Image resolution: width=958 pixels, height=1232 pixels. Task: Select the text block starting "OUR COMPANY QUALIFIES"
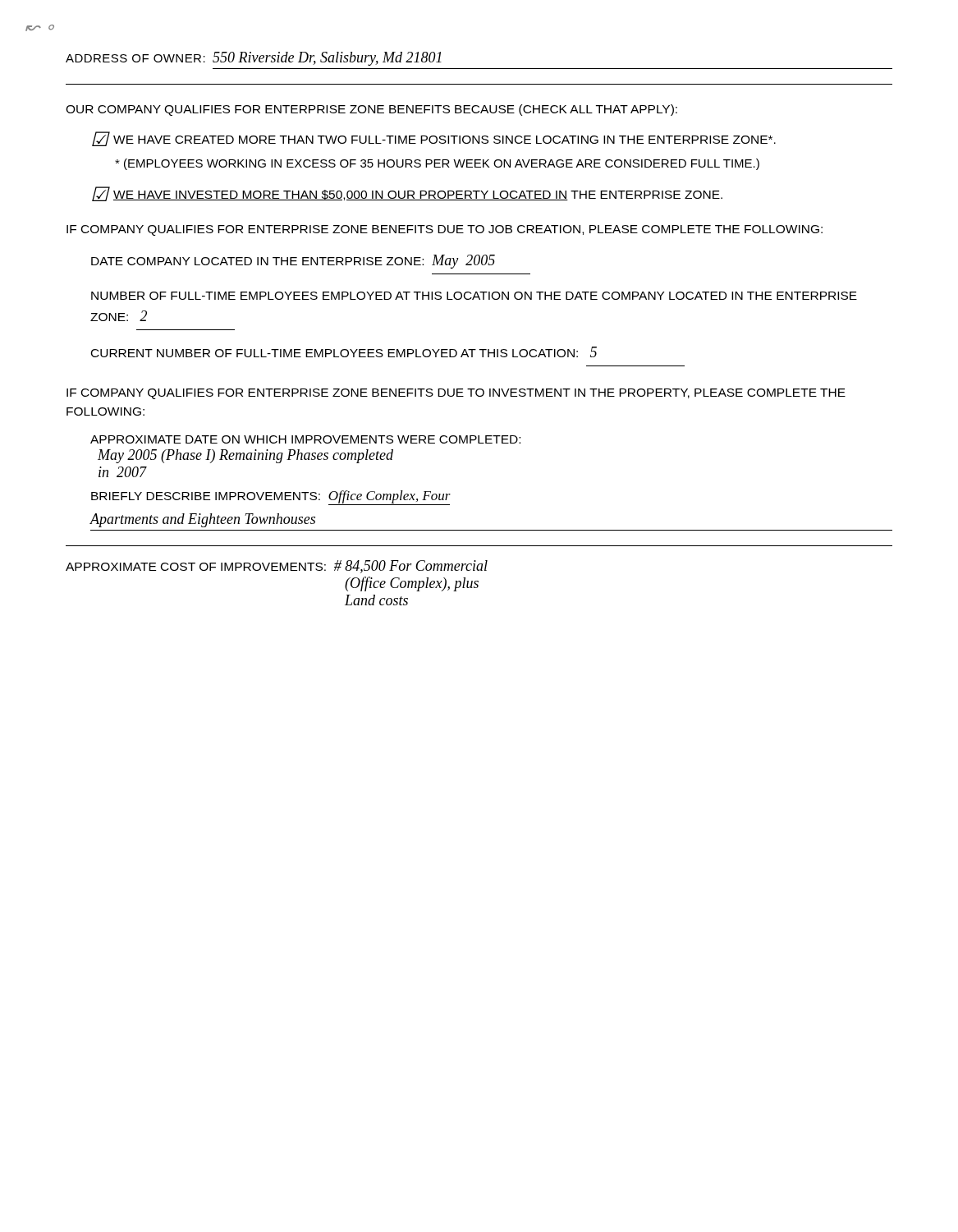[x=372, y=109]
